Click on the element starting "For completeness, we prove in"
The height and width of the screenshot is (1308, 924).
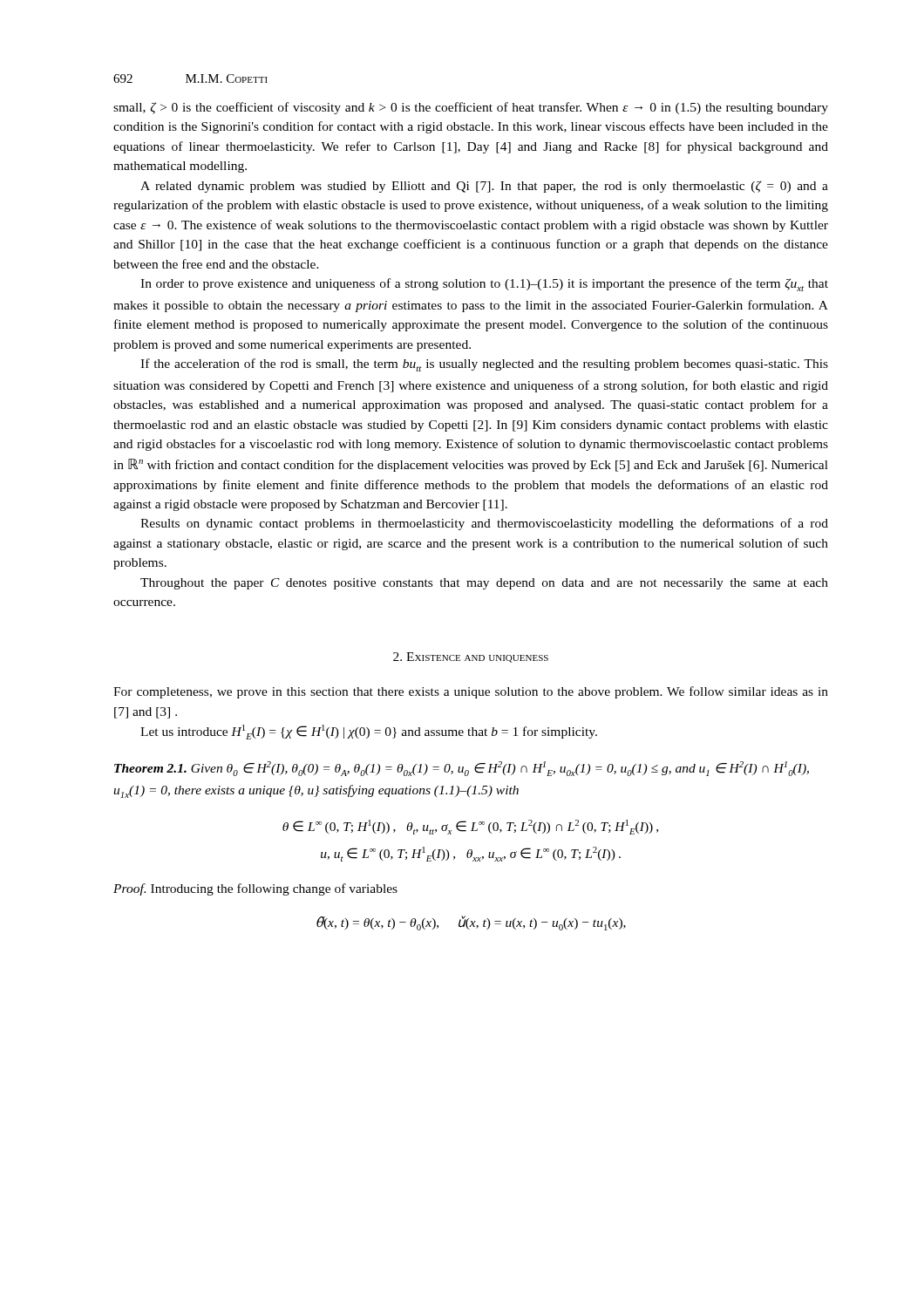coord(471,692)
